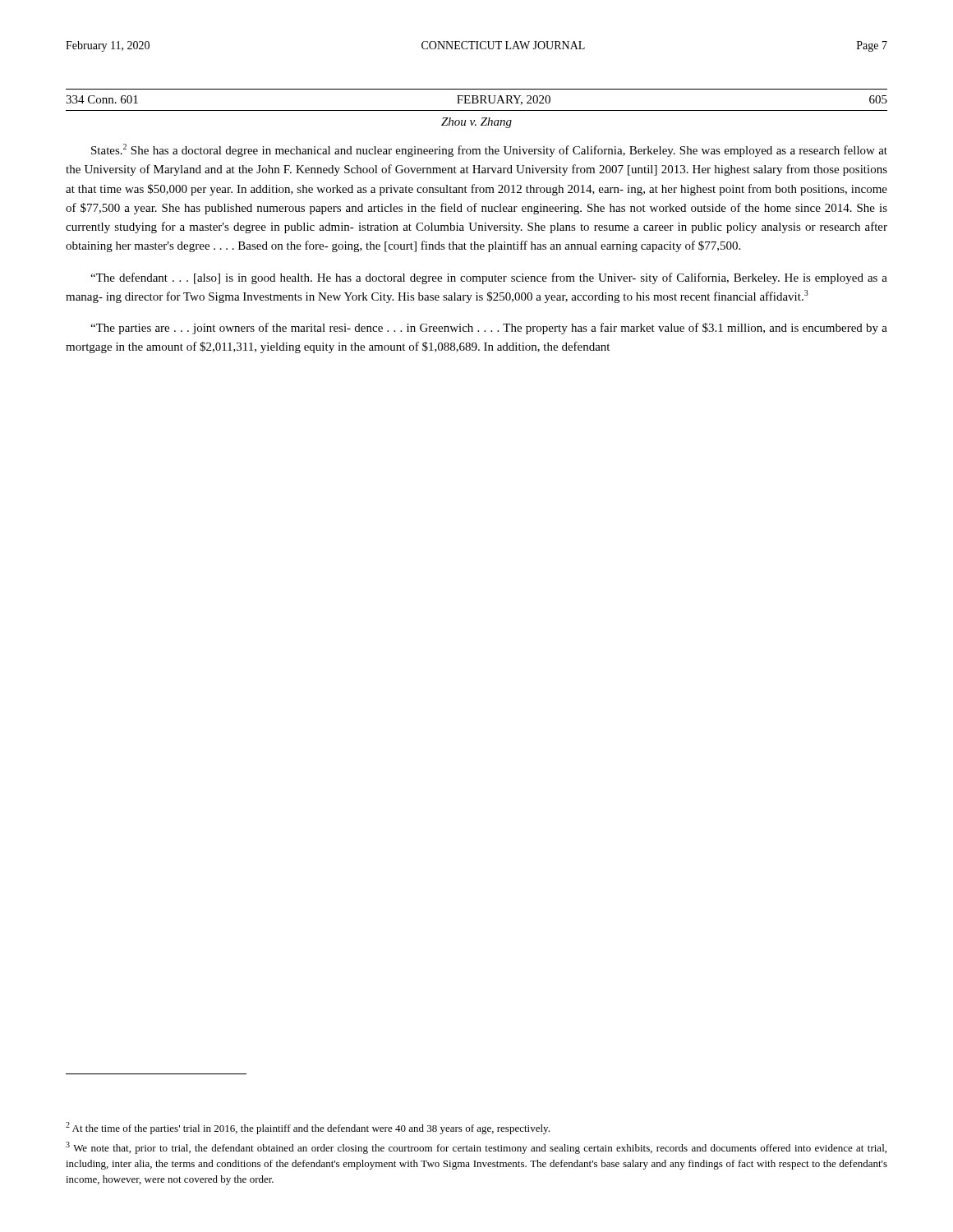Point to the block beginning "3 We note that, prior to trial, the"
The image size is (953, 1232).
pos(476,1163)
